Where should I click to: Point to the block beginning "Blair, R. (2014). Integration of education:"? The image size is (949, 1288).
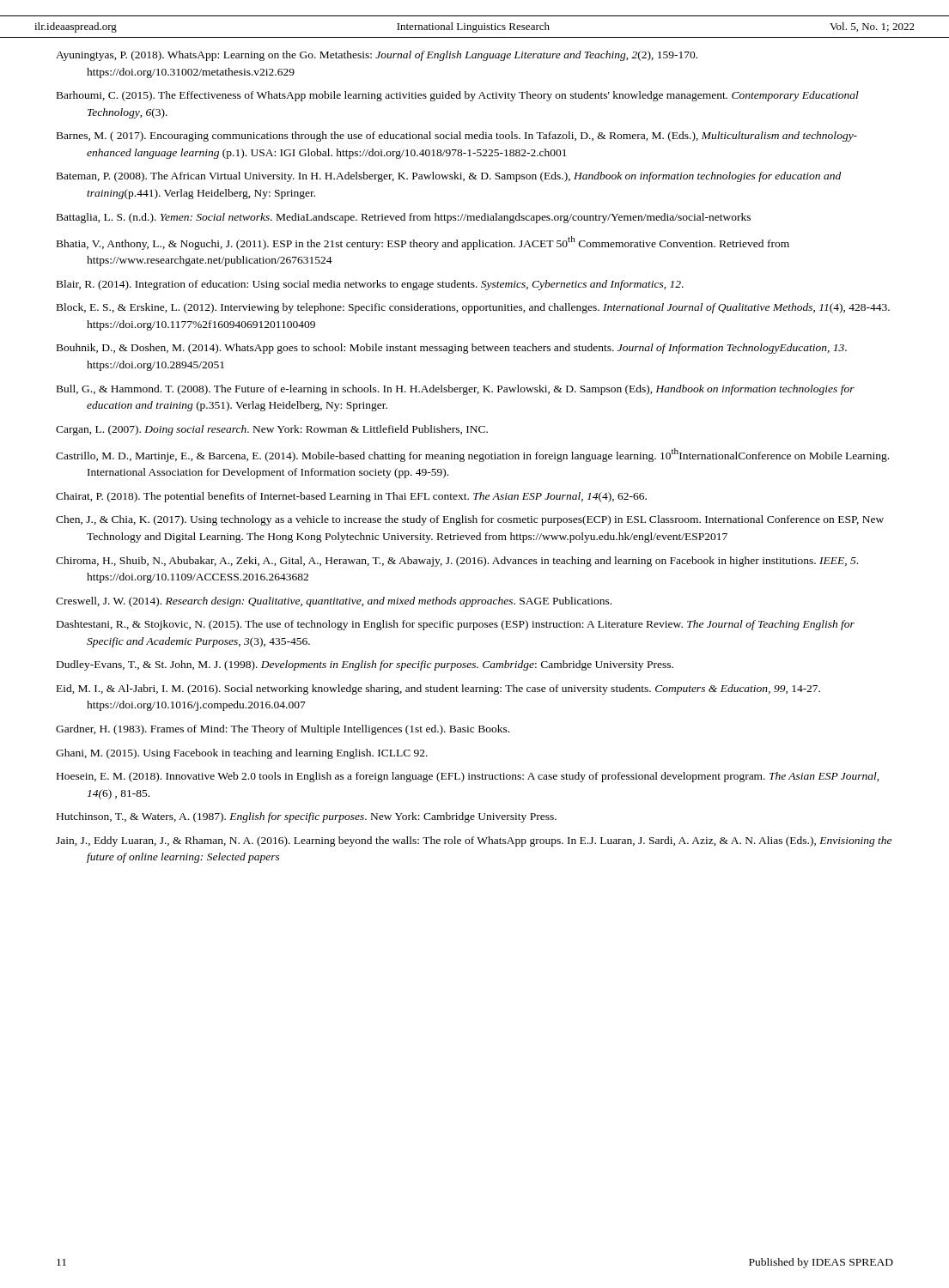point(370,283)
